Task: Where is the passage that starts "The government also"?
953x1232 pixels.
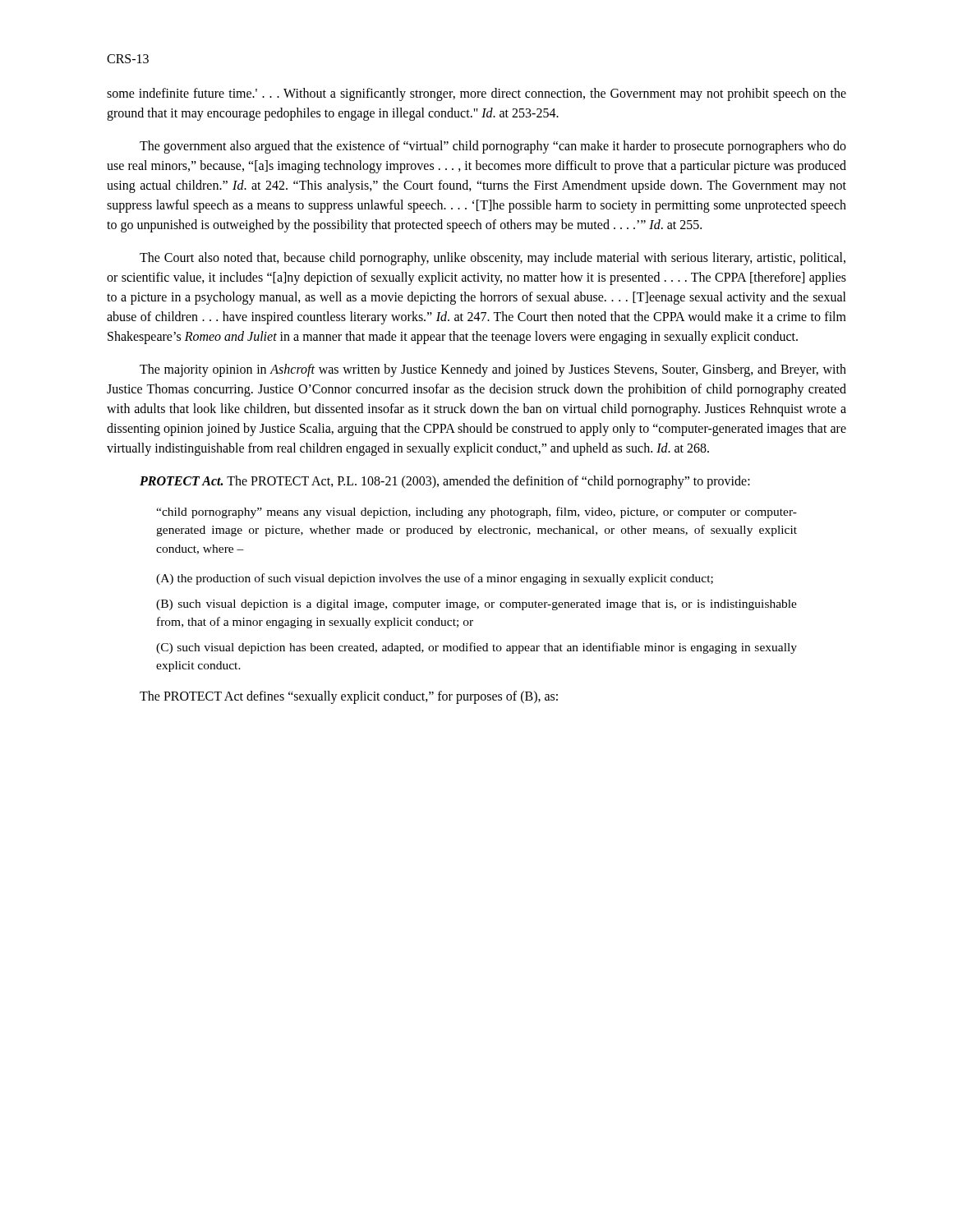Action: pyautogui.click(x=476, y=186)
